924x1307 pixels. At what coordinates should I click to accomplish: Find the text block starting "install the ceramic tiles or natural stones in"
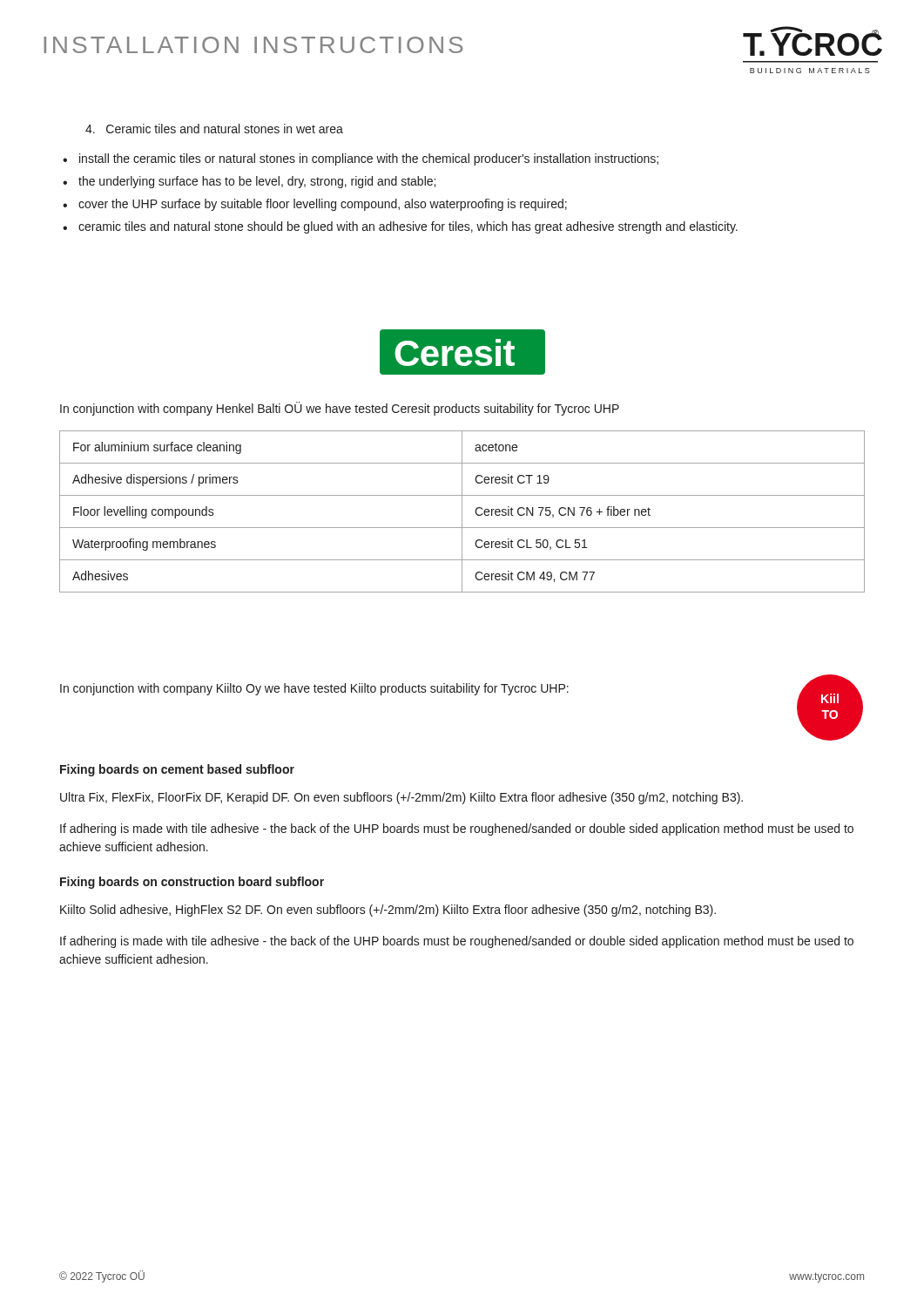click(369, 159)
